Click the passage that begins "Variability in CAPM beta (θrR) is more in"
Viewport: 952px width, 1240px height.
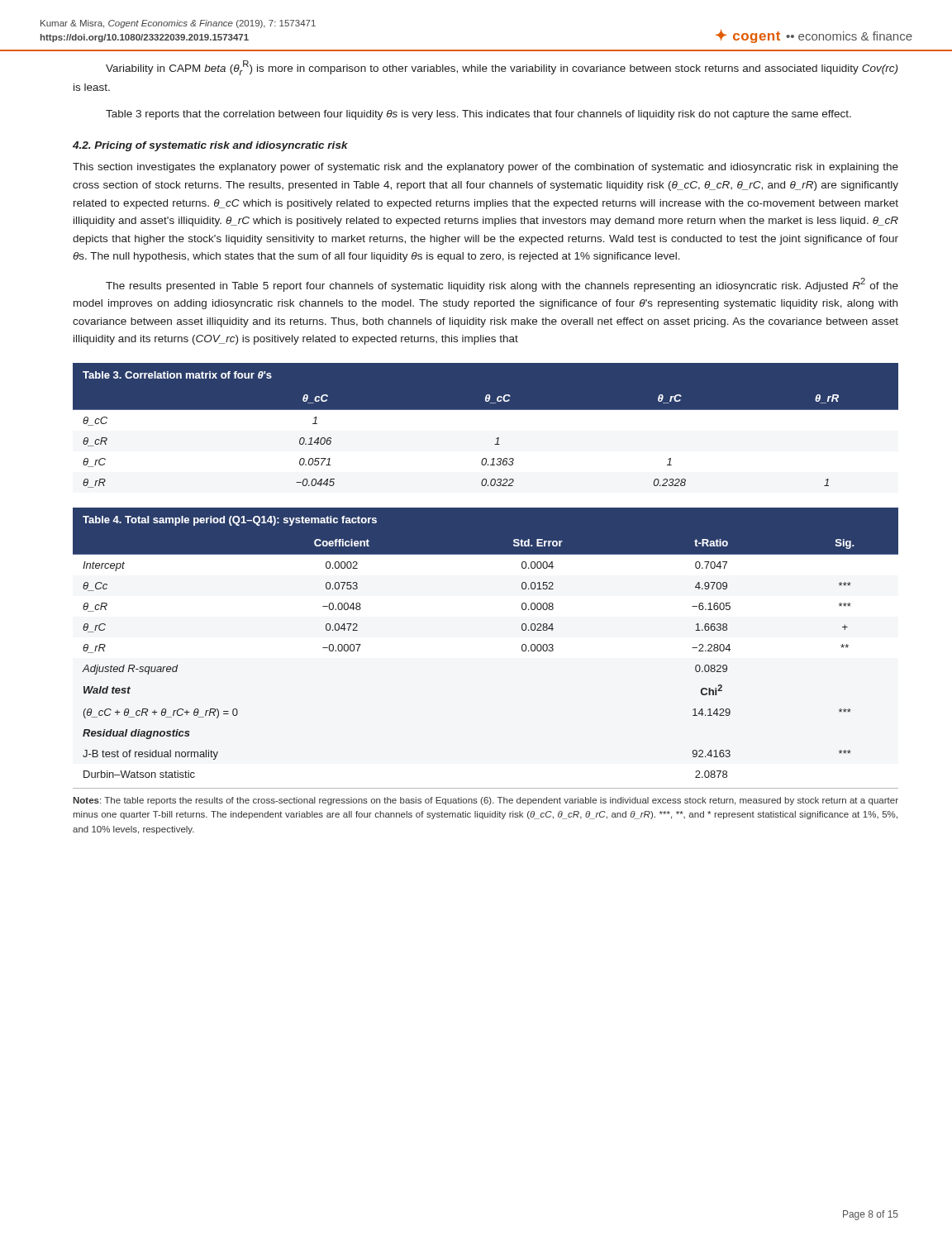coord(486,76)
